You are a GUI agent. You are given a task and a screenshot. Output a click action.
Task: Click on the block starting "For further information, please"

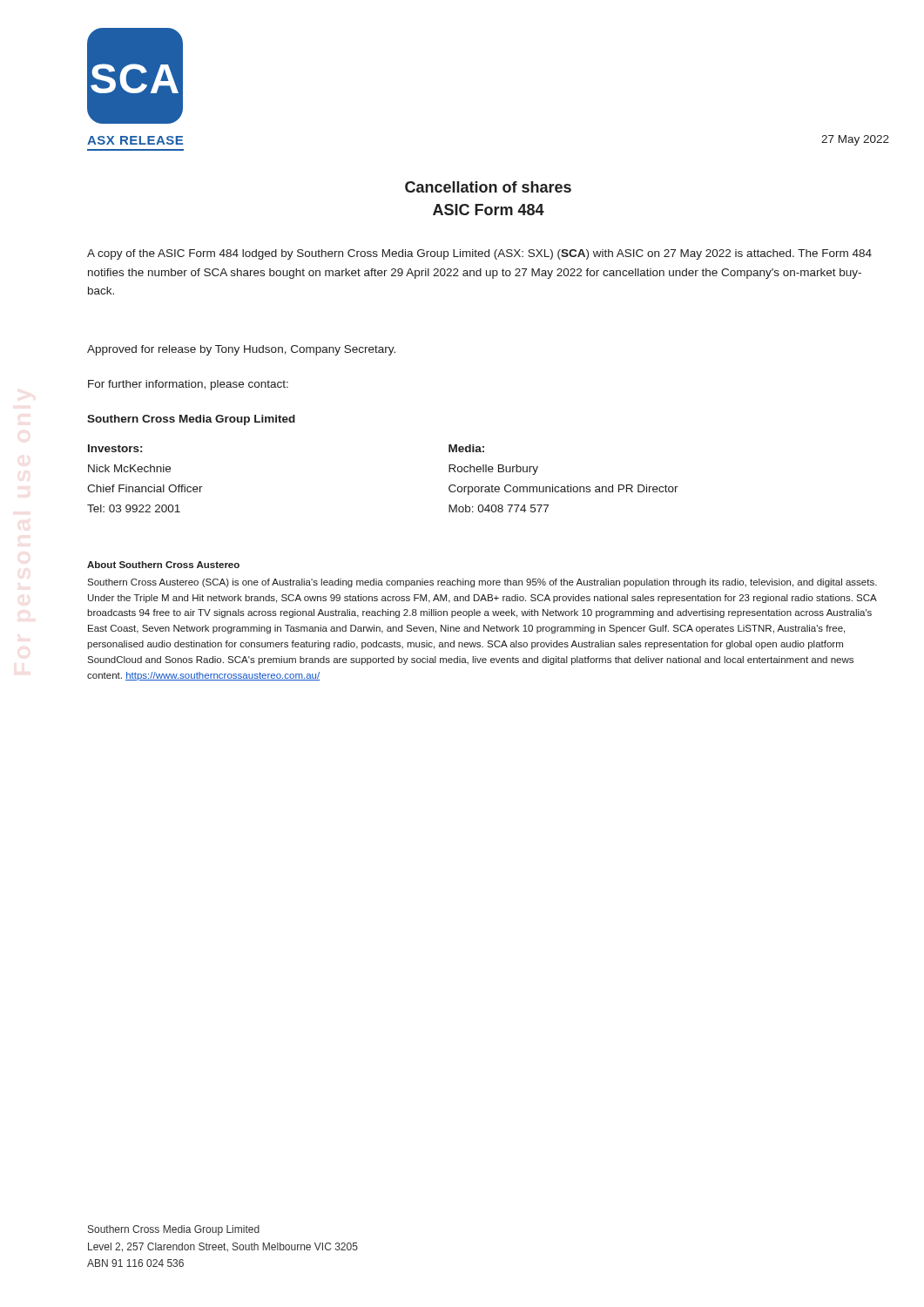(x=188, y=384)
